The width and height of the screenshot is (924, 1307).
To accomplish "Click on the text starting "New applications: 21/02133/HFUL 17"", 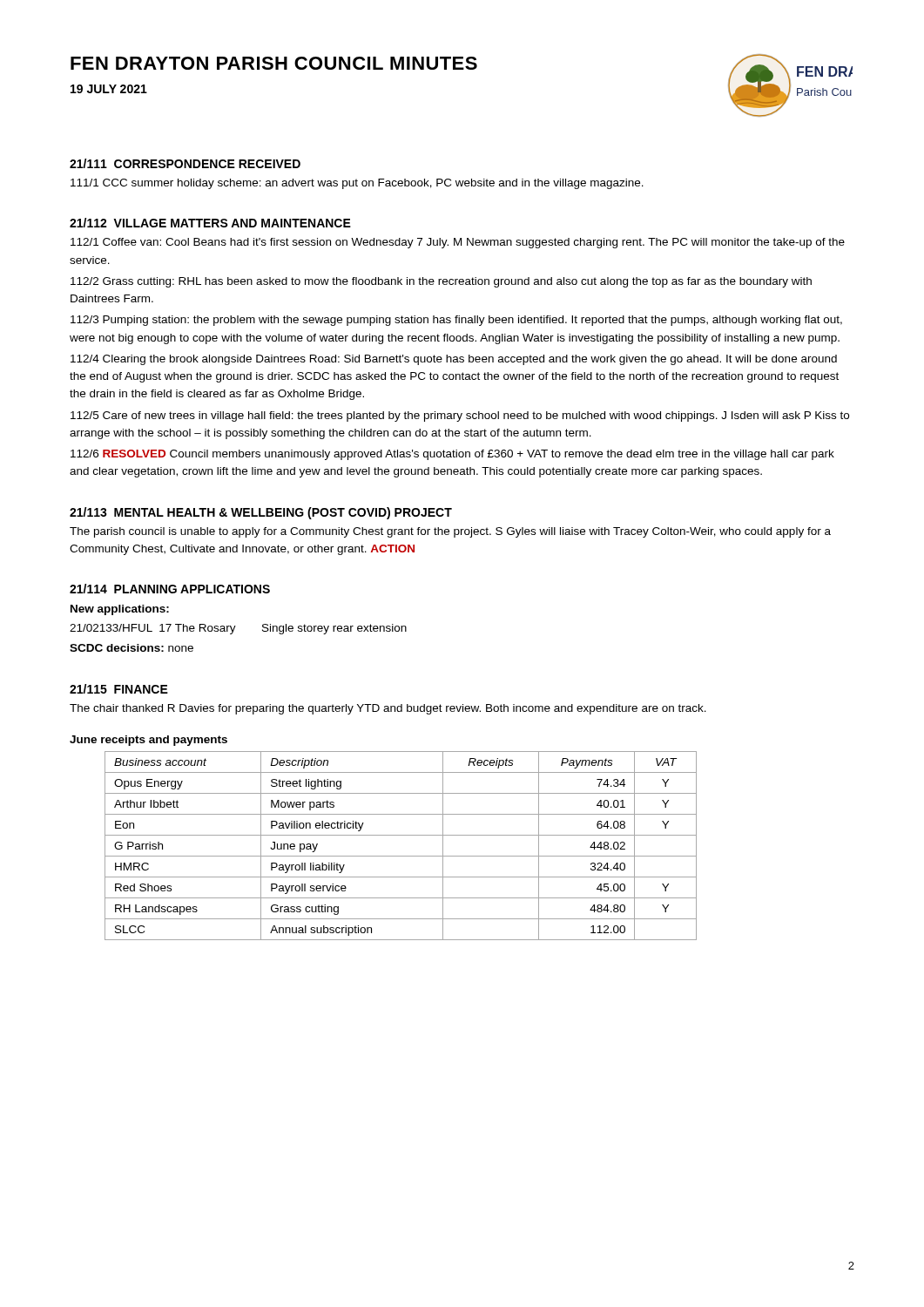I will [x=120, y=610].
